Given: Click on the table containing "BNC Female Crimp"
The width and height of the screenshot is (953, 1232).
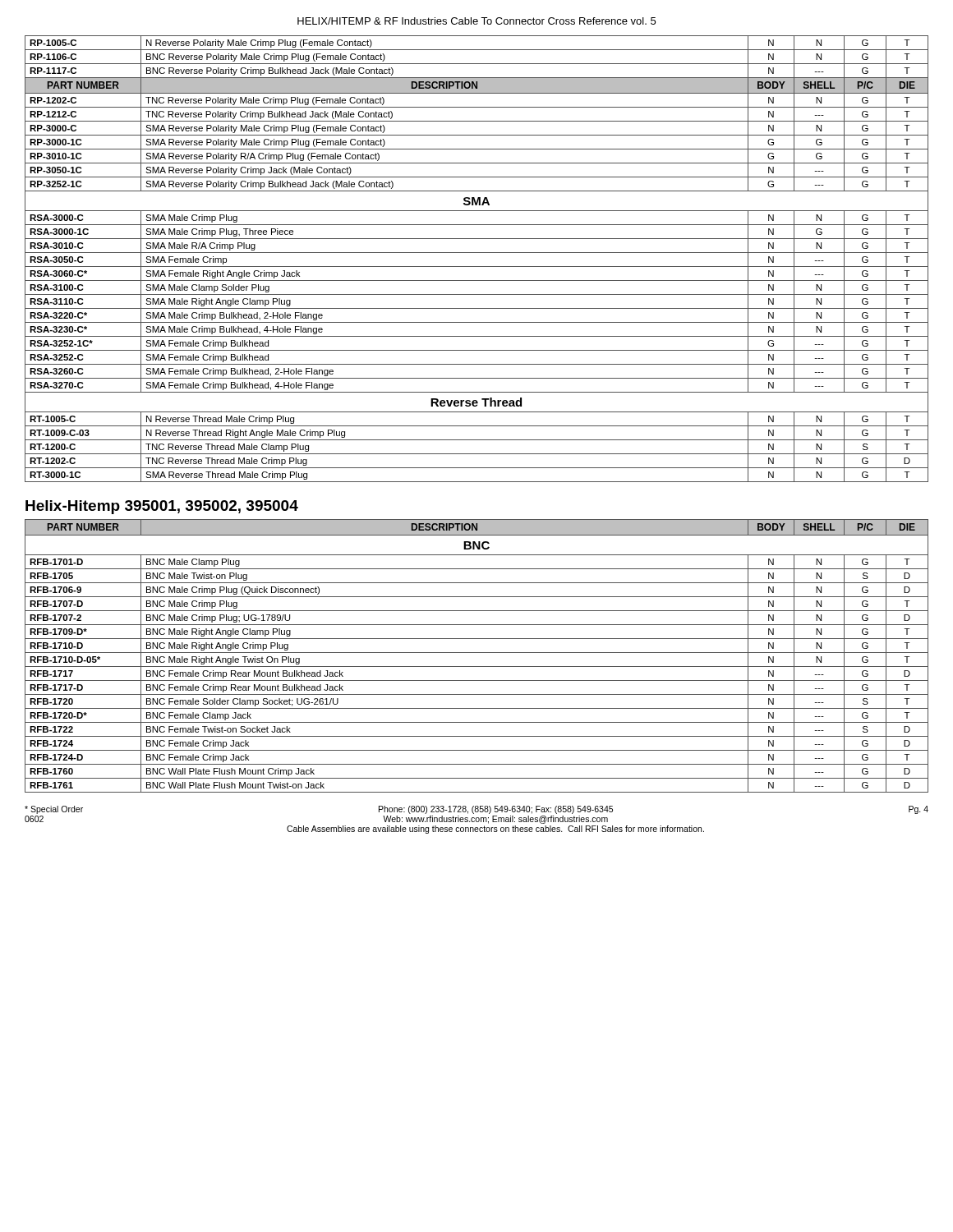Looking at the screenshot, I should tap(476, 656).
